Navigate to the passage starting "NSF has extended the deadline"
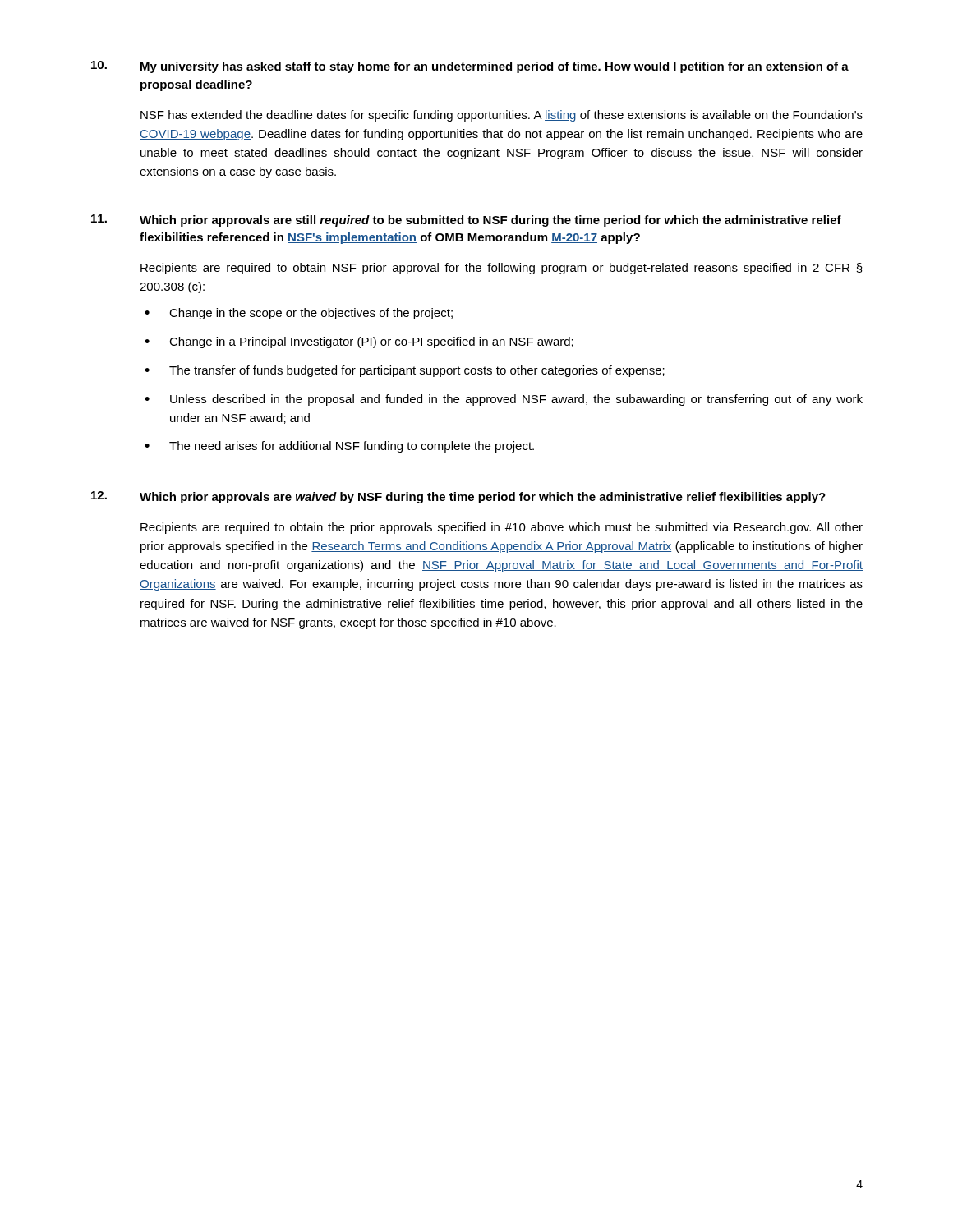The width and height of the screenshot is (953, 1232). click(x=501, y=143)
